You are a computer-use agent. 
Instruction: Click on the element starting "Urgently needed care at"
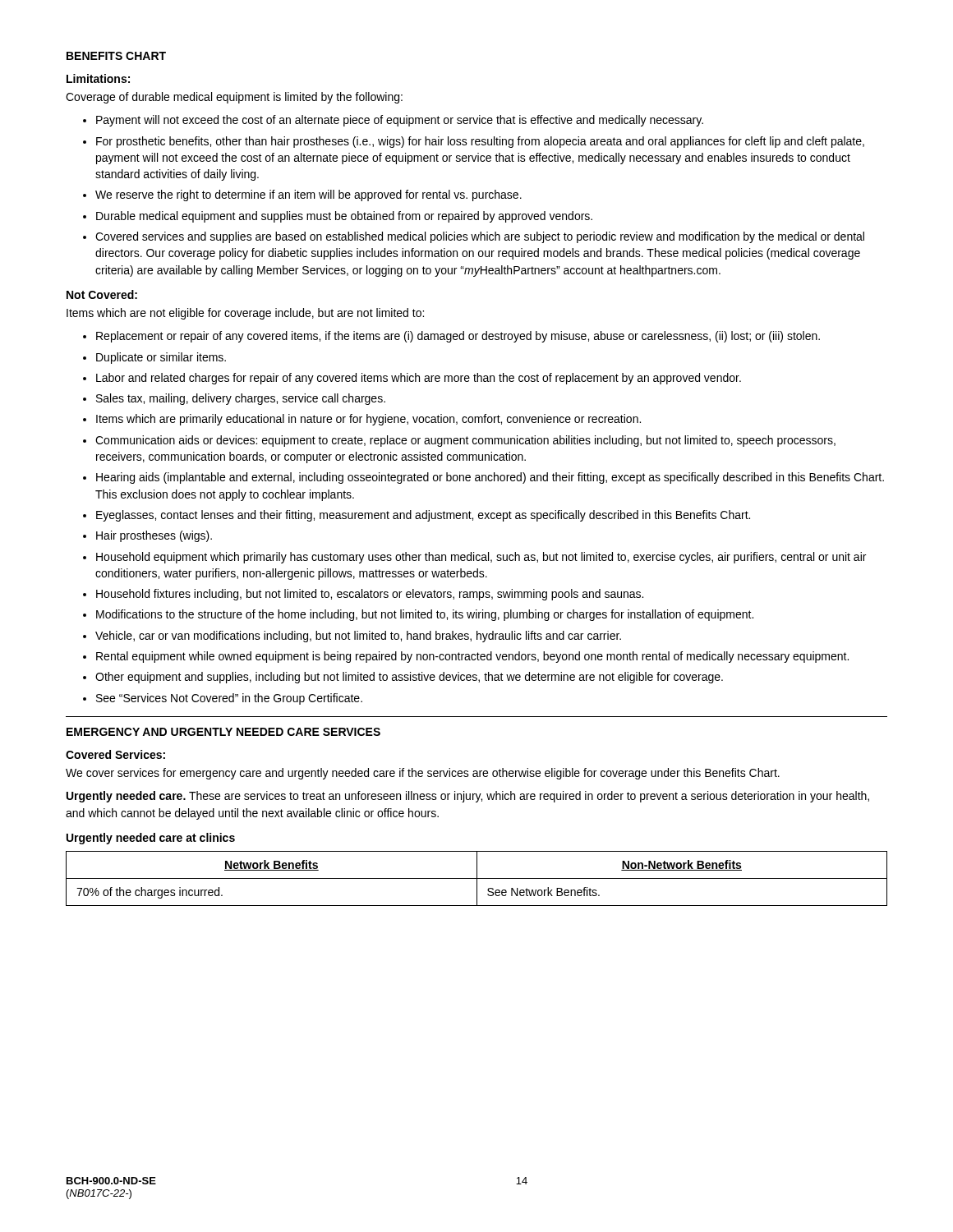click(x=150, y=838)
